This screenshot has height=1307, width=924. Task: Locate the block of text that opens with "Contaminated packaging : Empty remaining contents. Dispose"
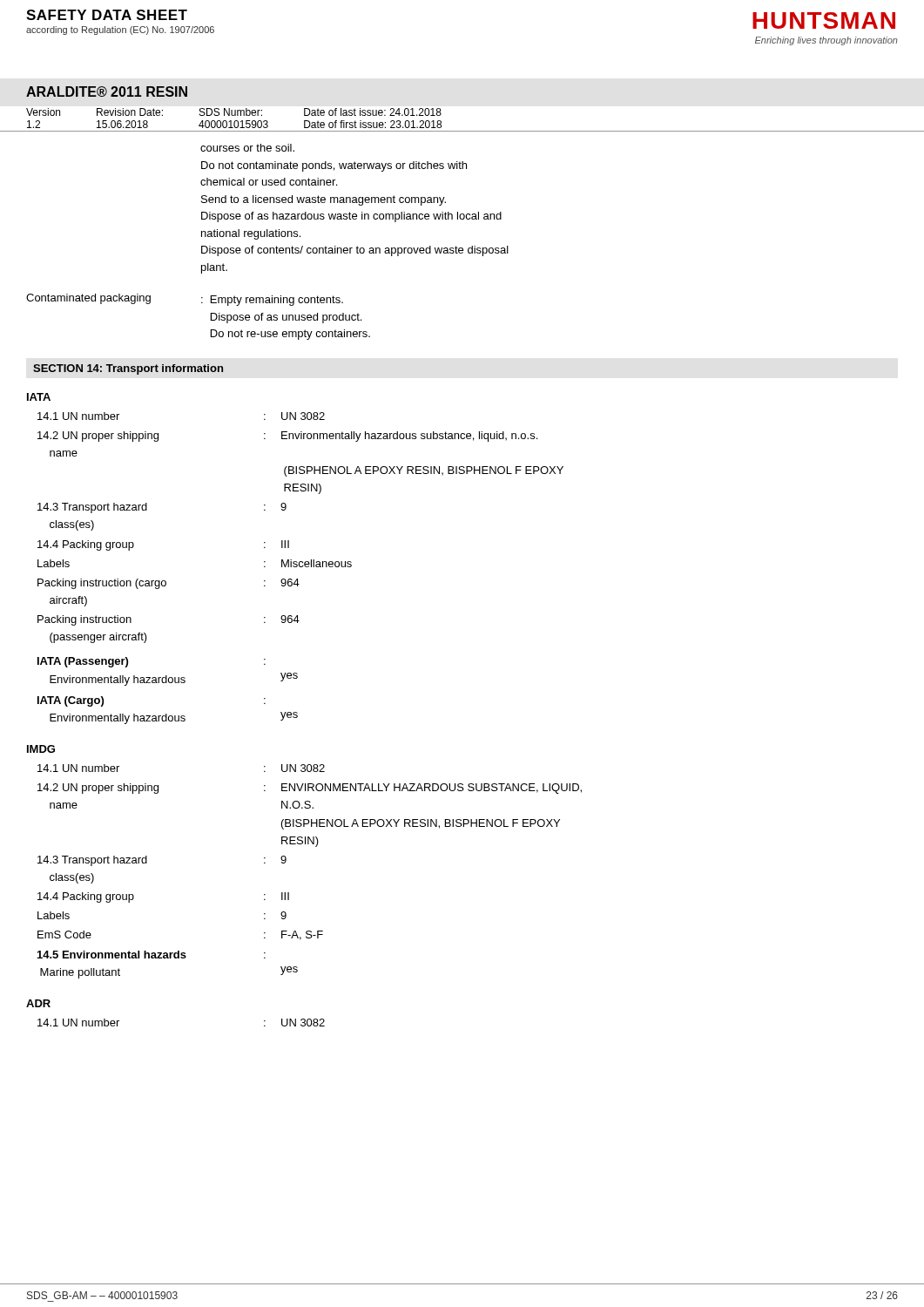(92, 299)
